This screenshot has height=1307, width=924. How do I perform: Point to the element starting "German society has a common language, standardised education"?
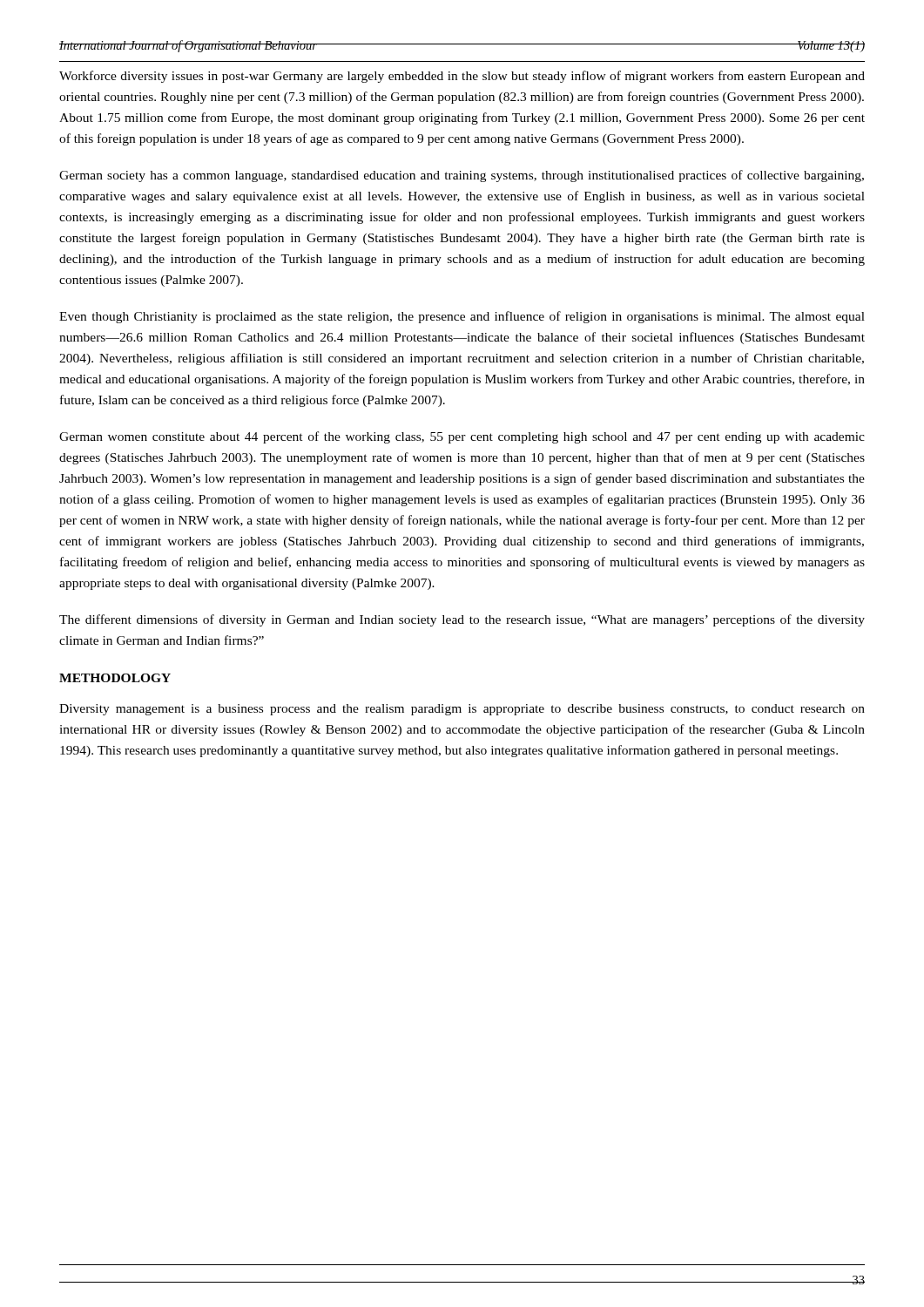pos(462,227)
